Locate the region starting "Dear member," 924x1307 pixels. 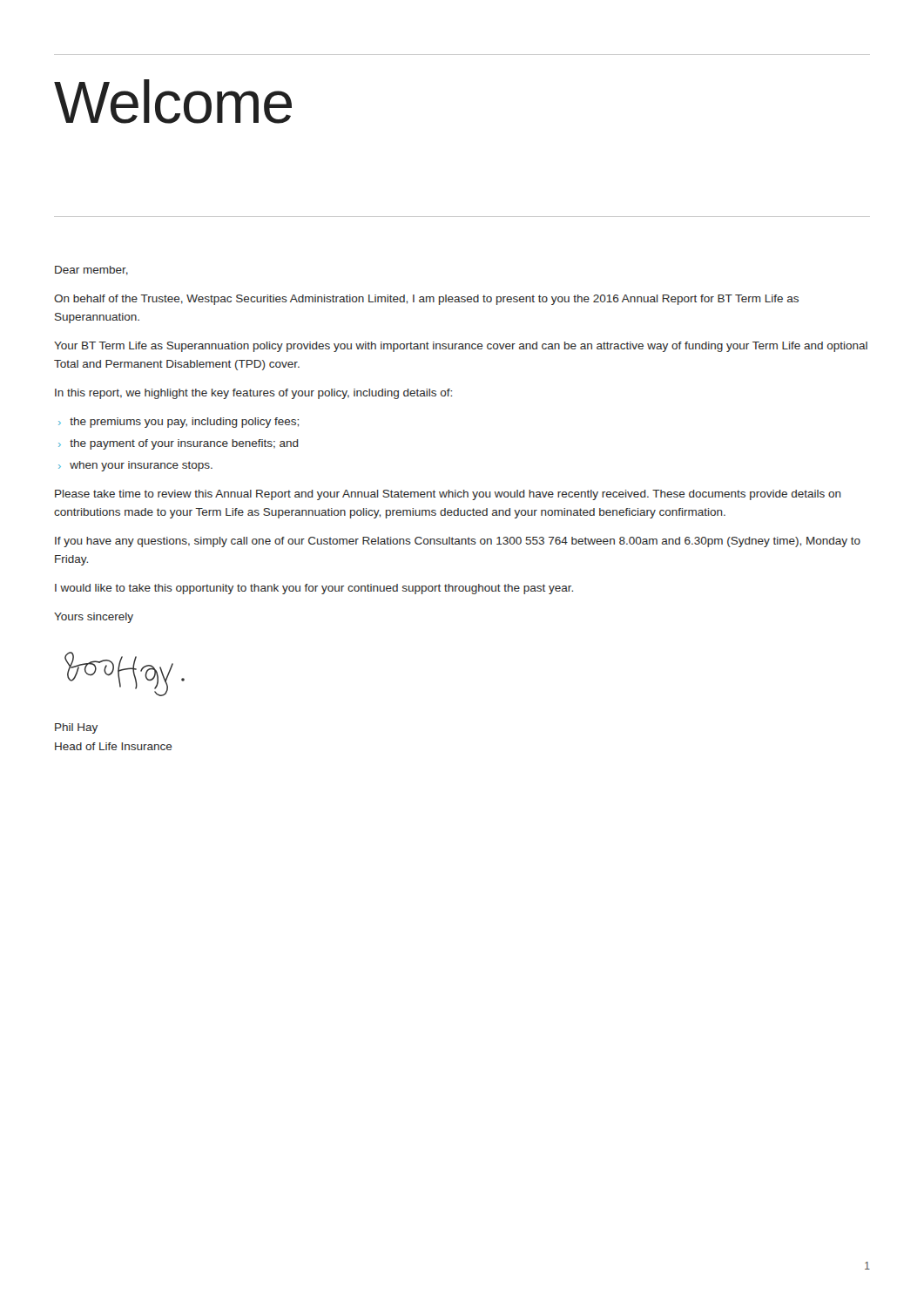click(91, 270)
